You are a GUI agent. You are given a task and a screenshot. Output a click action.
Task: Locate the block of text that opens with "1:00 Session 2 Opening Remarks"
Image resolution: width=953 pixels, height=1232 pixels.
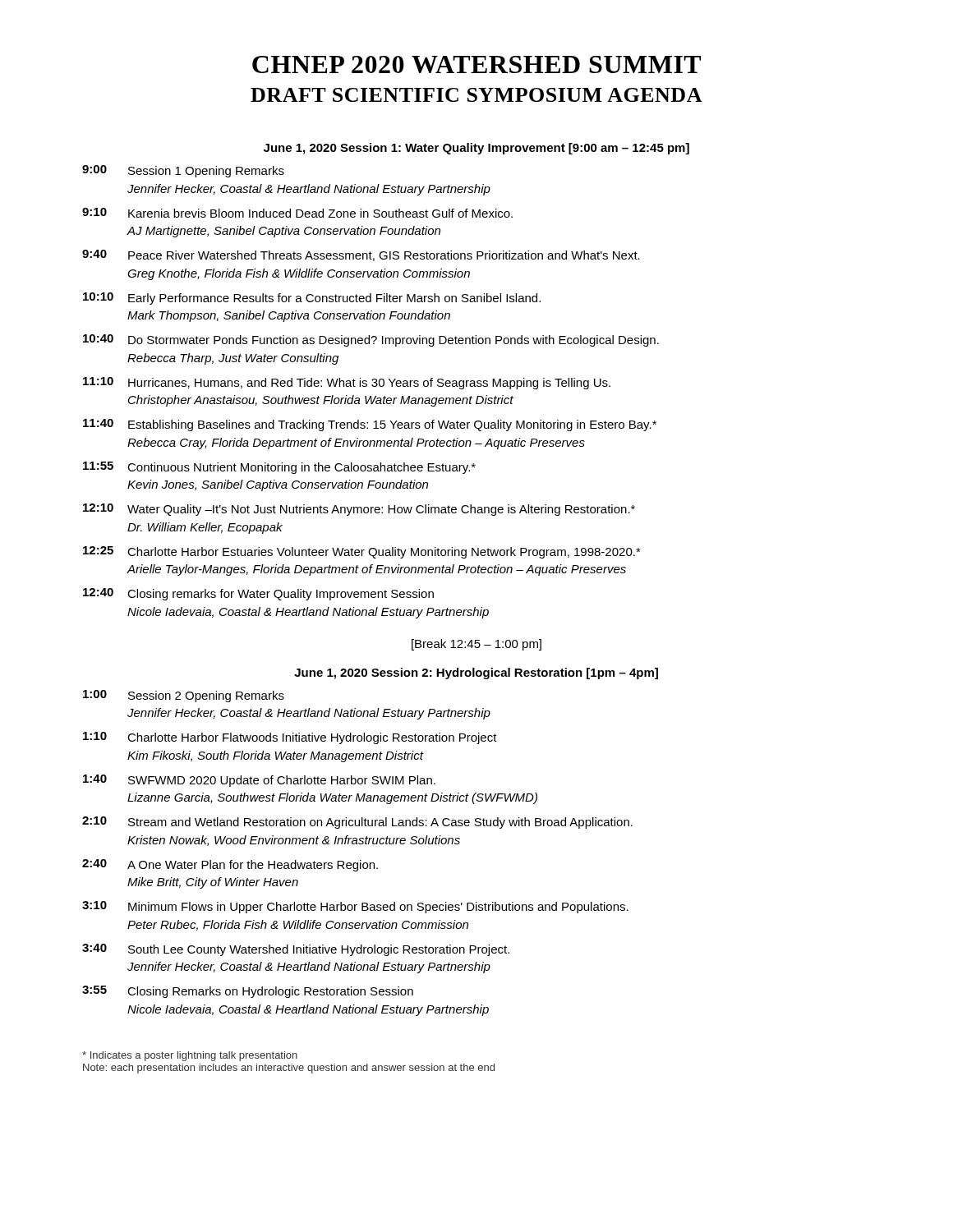[476, 704]
